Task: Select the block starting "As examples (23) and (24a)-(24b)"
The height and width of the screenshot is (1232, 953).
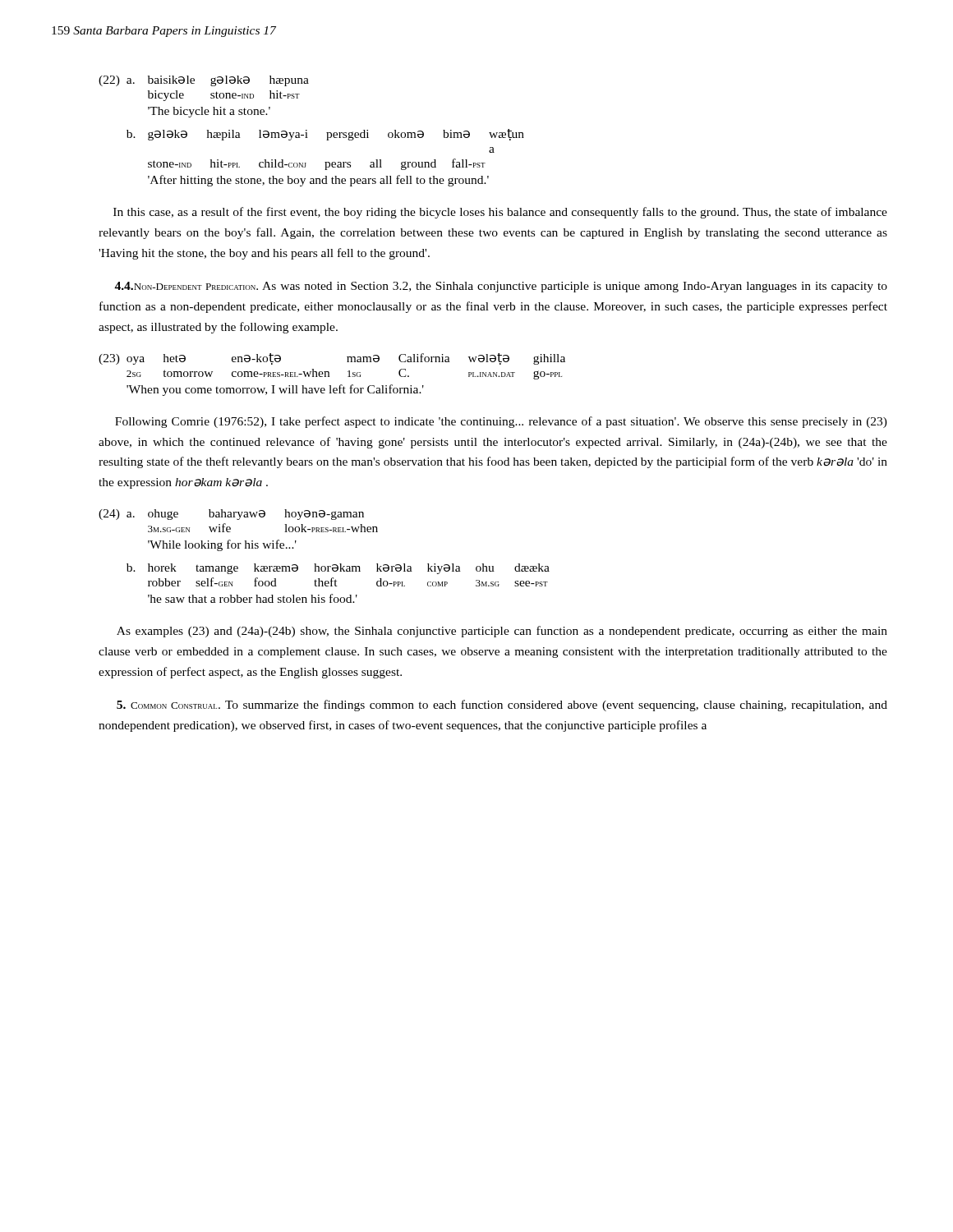Action: 493,651
